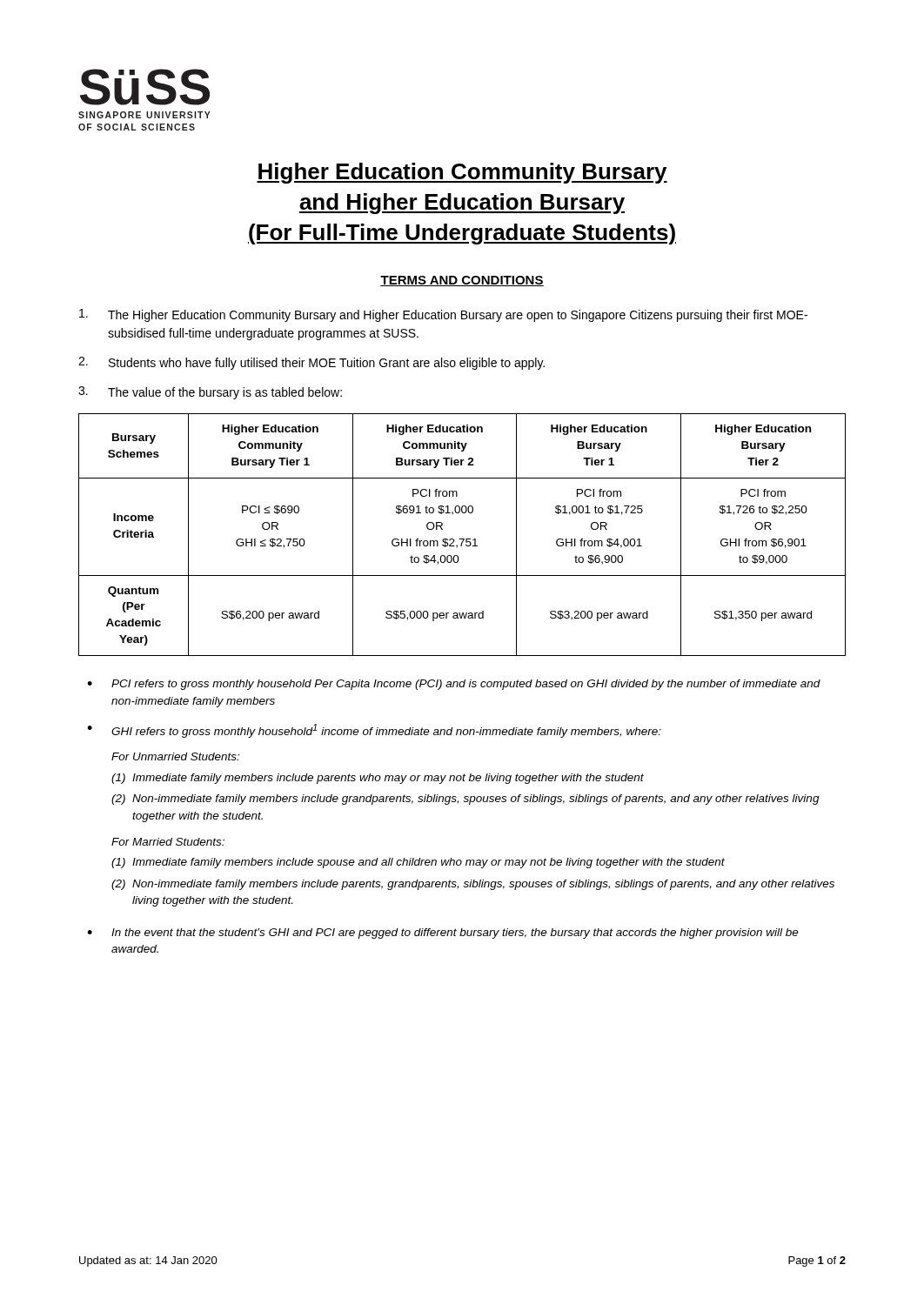
Task: Find the list item that reads "• In the event that"
Action: tap(466, 941)
